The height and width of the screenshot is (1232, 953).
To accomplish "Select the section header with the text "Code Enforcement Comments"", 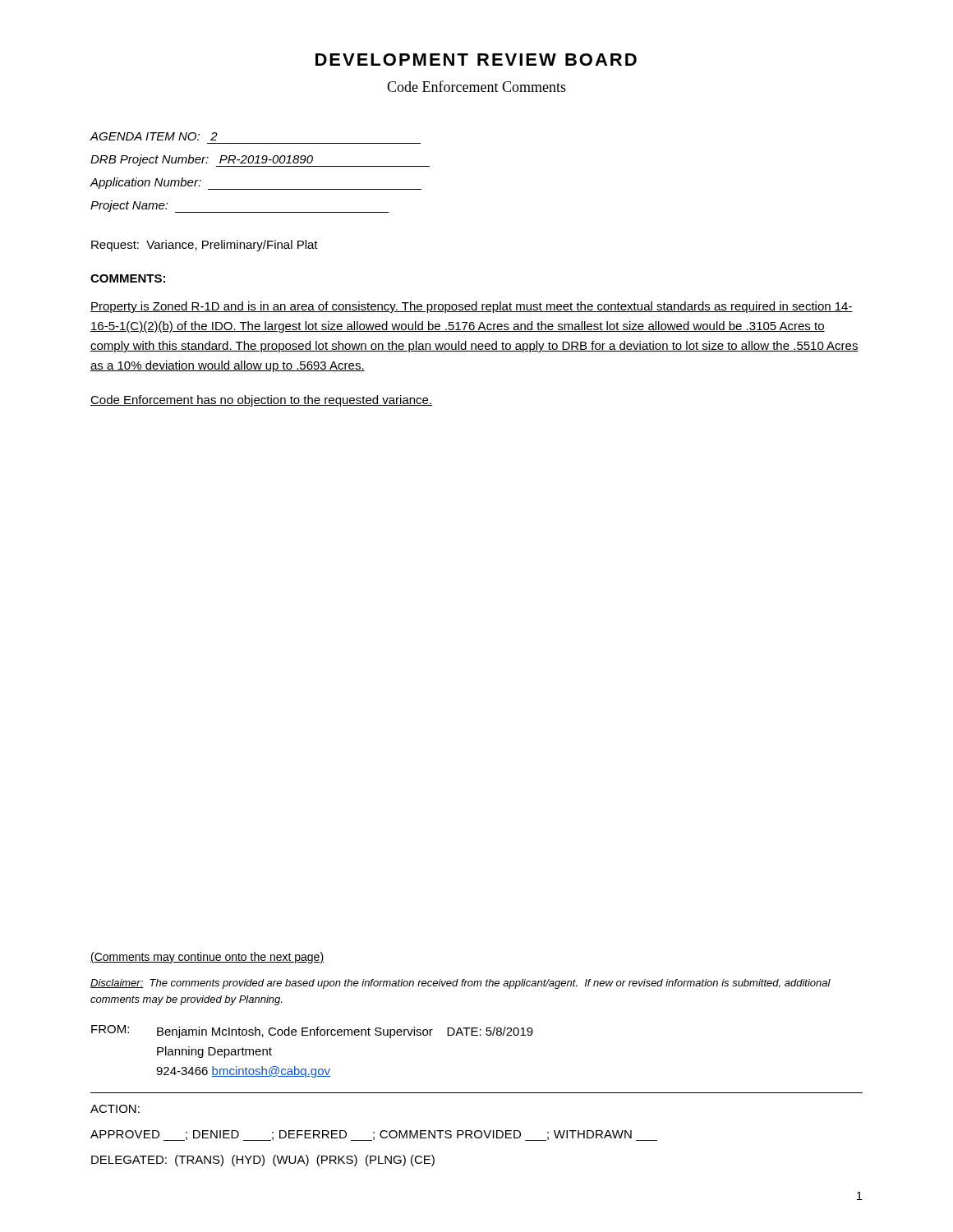I will point(476,87).
